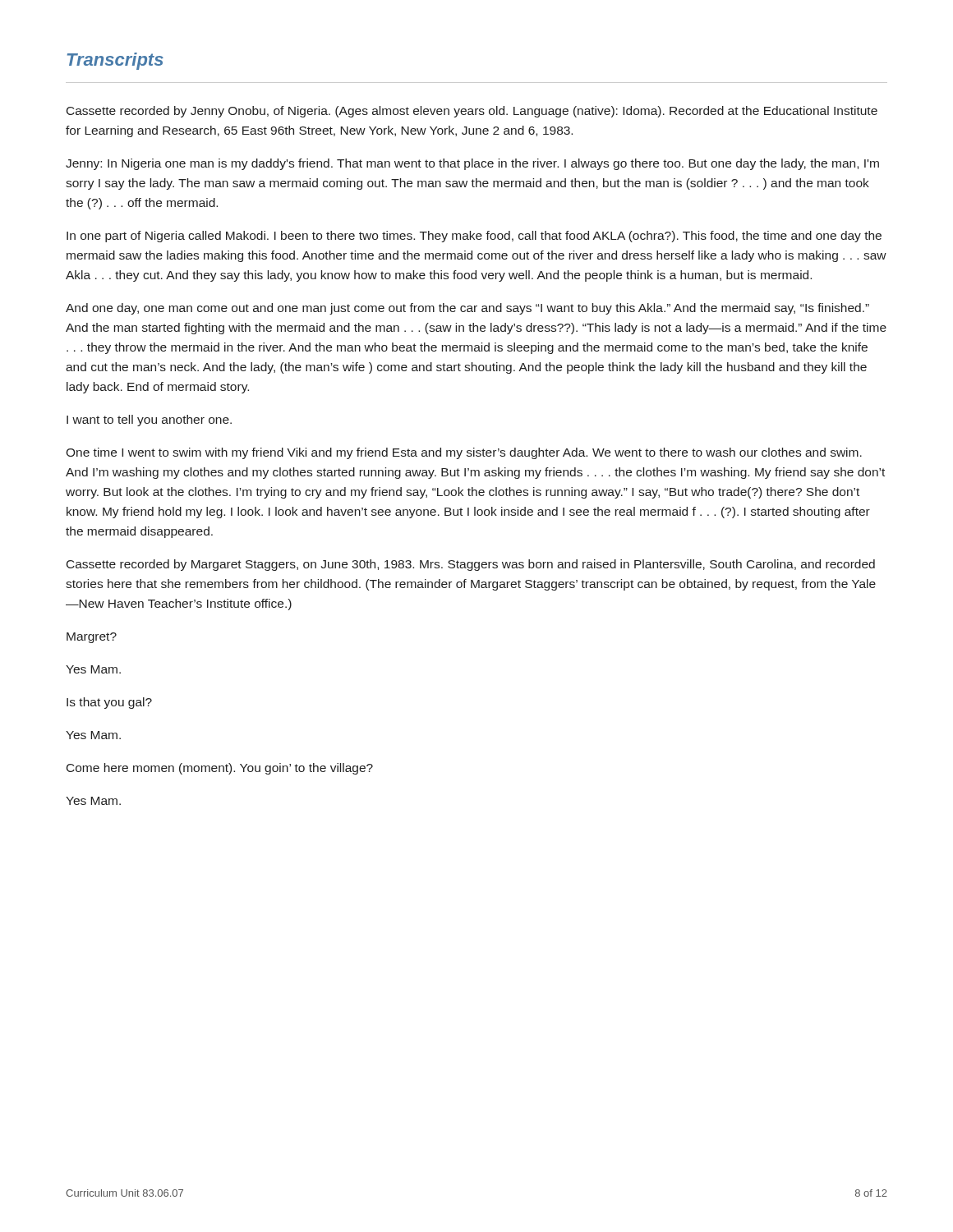The height and width of the screenshot is (1232, 953).
Task: Locate the element starting "I want to tell"
Action: click(149, 419)
